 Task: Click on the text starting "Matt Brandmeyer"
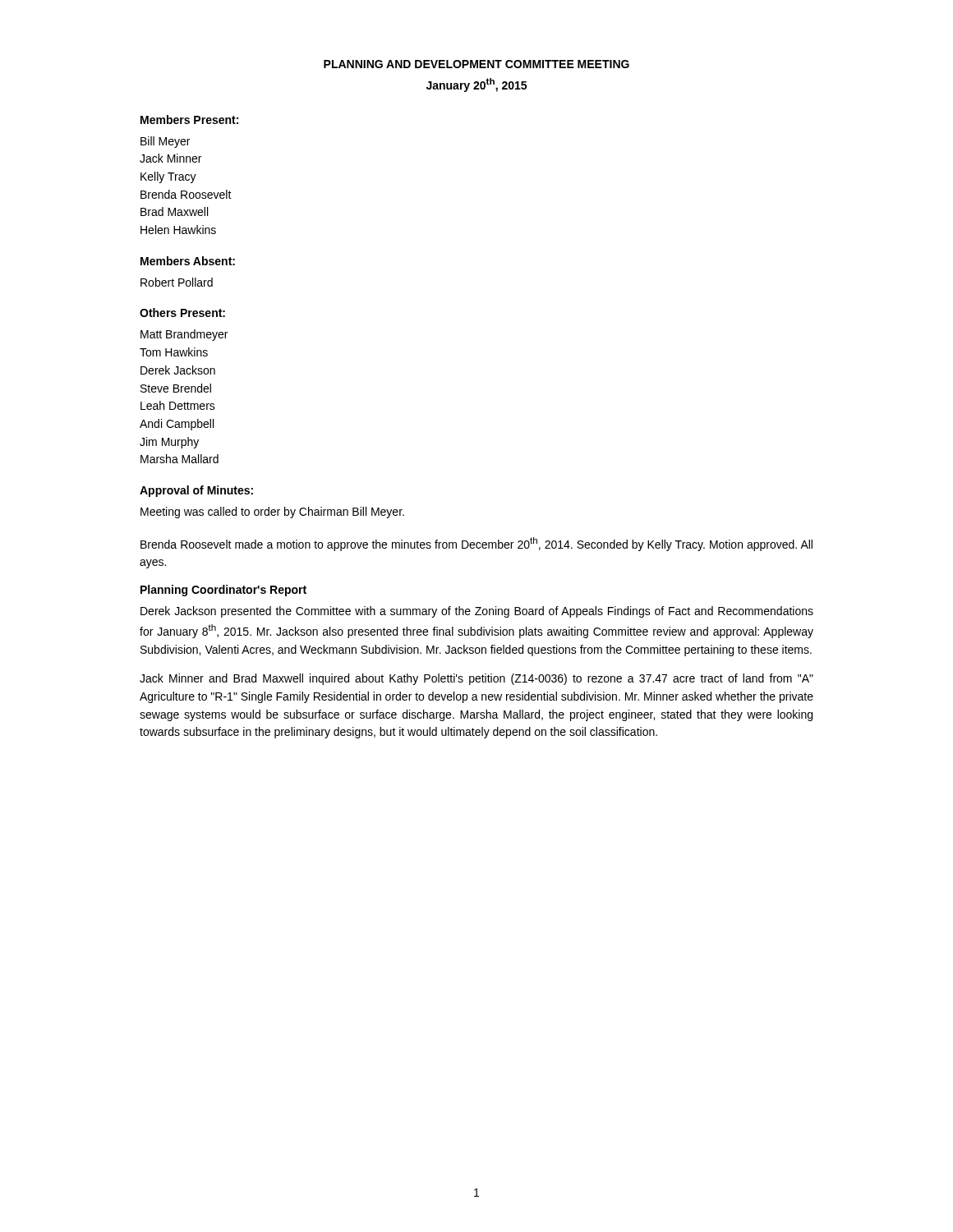click(x=184, y=335)
